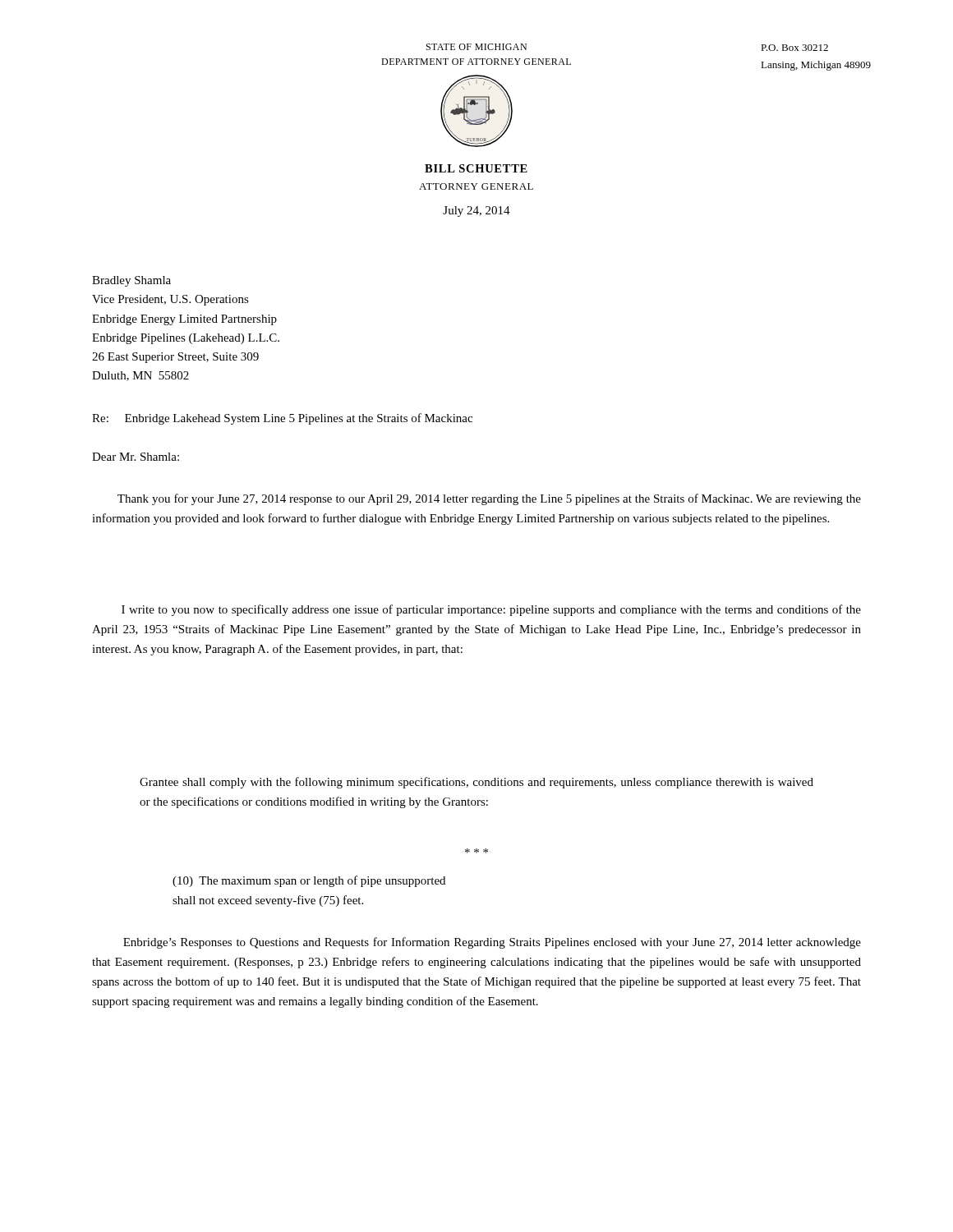Point to "P.O. Box 30212 Lansing, Michigan 48909"
Screen dimensions: 1232x953
pyautogui.click(x=816, y=56)
